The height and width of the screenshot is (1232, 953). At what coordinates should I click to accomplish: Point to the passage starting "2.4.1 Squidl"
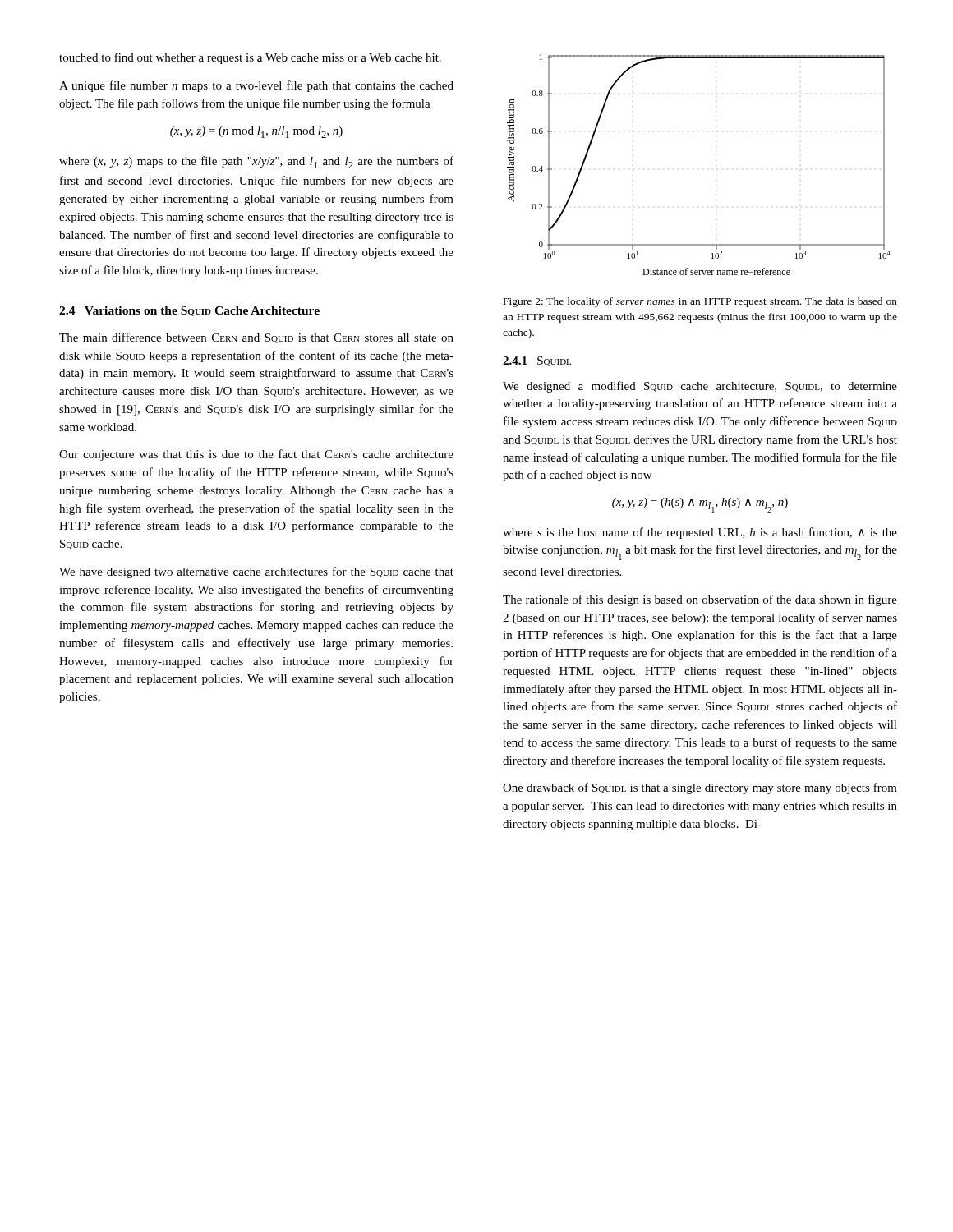[x=537, y=360]
